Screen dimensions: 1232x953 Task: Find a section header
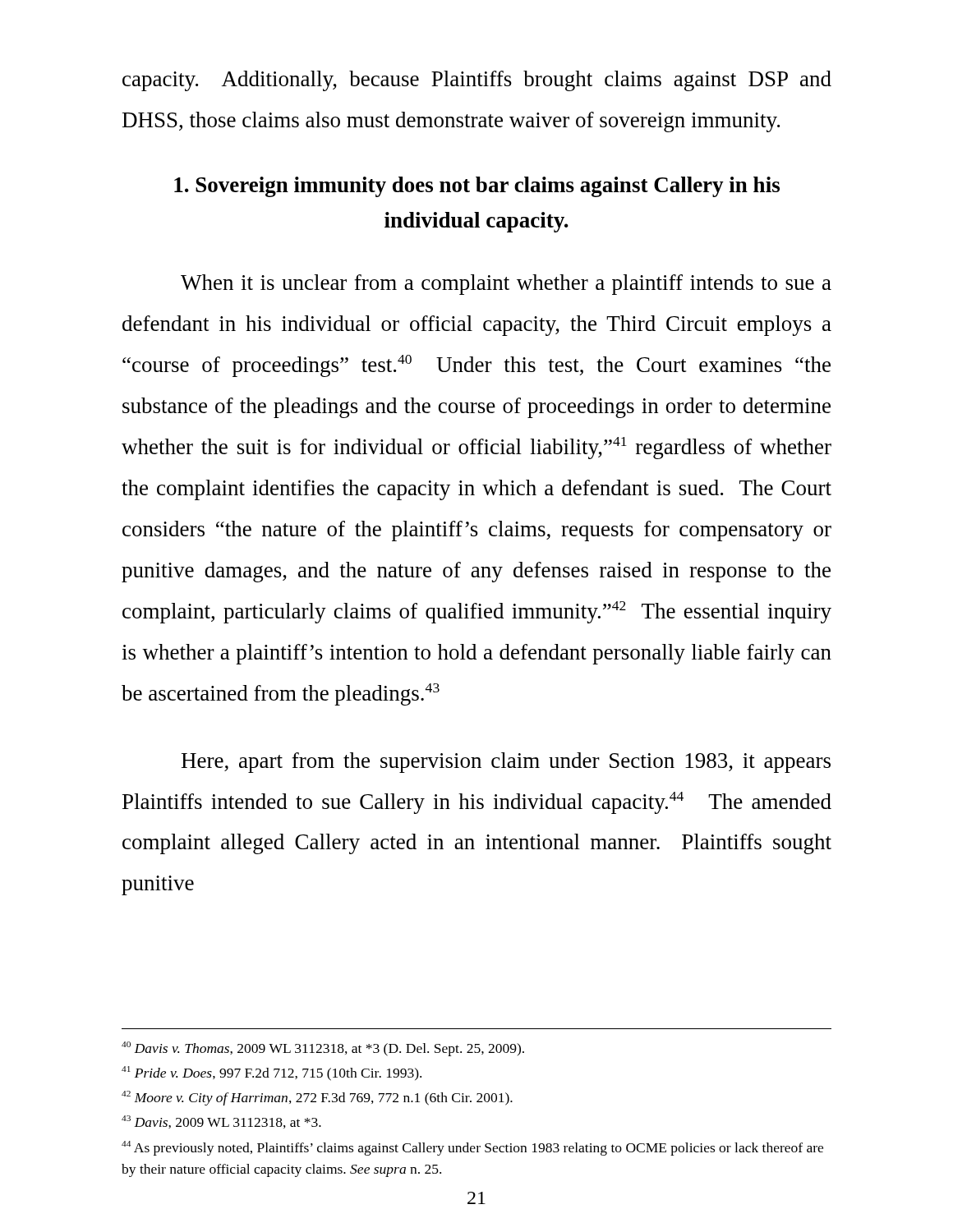click(x=476, y=203)
